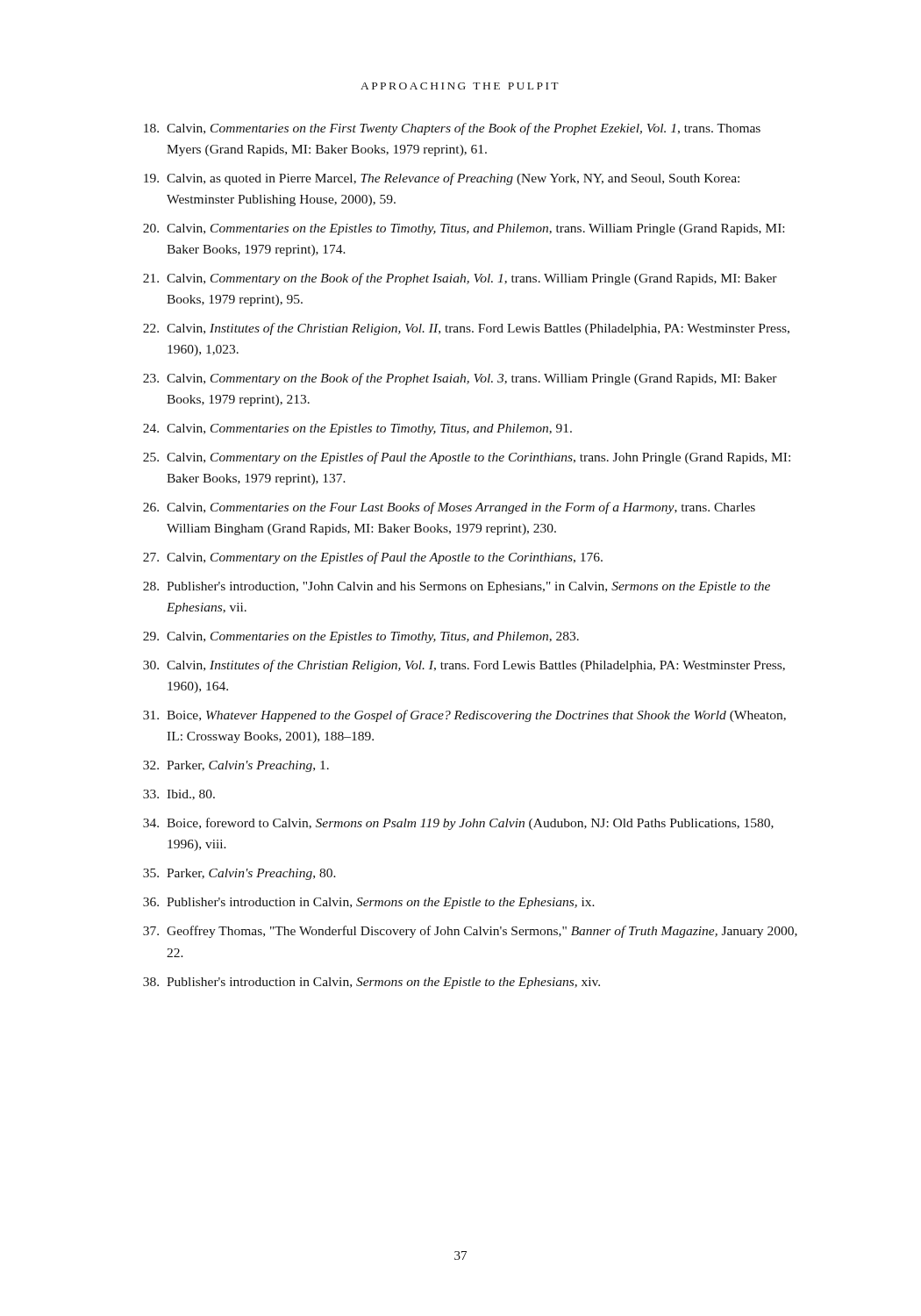The image size is (921, 1316).
Task: Point to the block beginning "24. Calvin, Commentaries on the"
Action: pos(460,428)
